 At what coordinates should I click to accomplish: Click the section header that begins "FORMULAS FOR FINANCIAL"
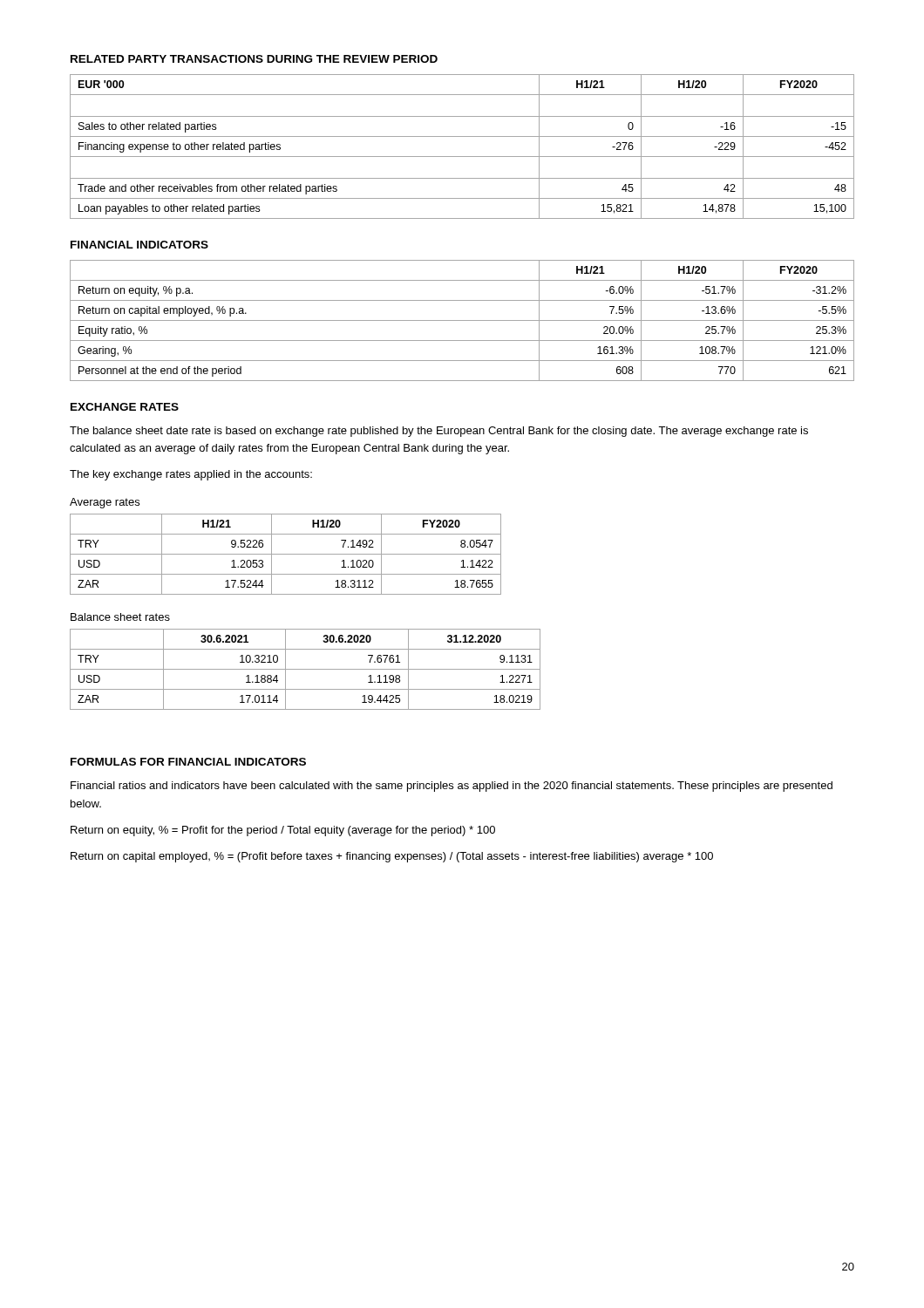click(188, 762)
